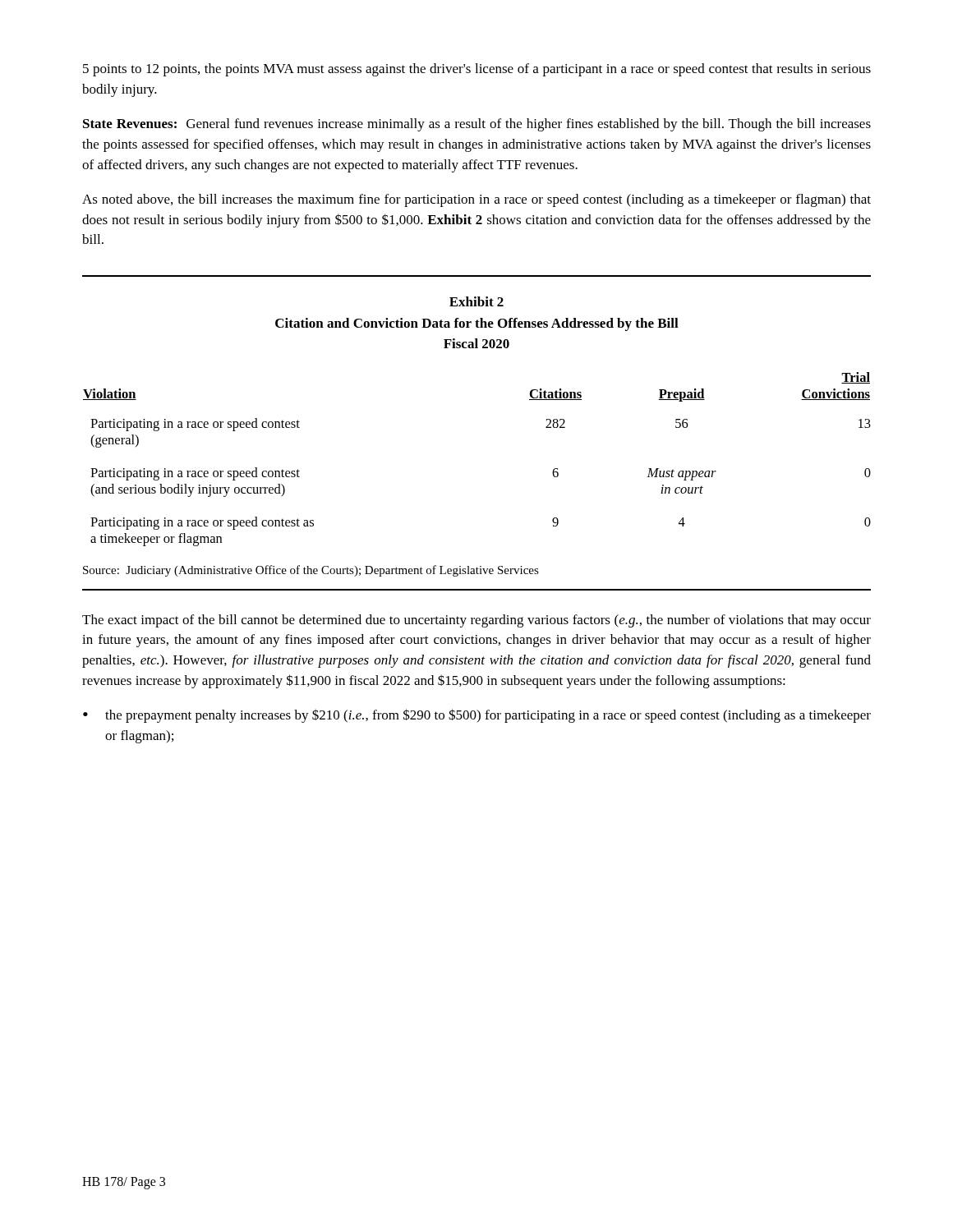Click on the text block that reads "State Revenues: General fund revenues"
The height and width of the screenshot is (1232, 953).
coord(476,144)
